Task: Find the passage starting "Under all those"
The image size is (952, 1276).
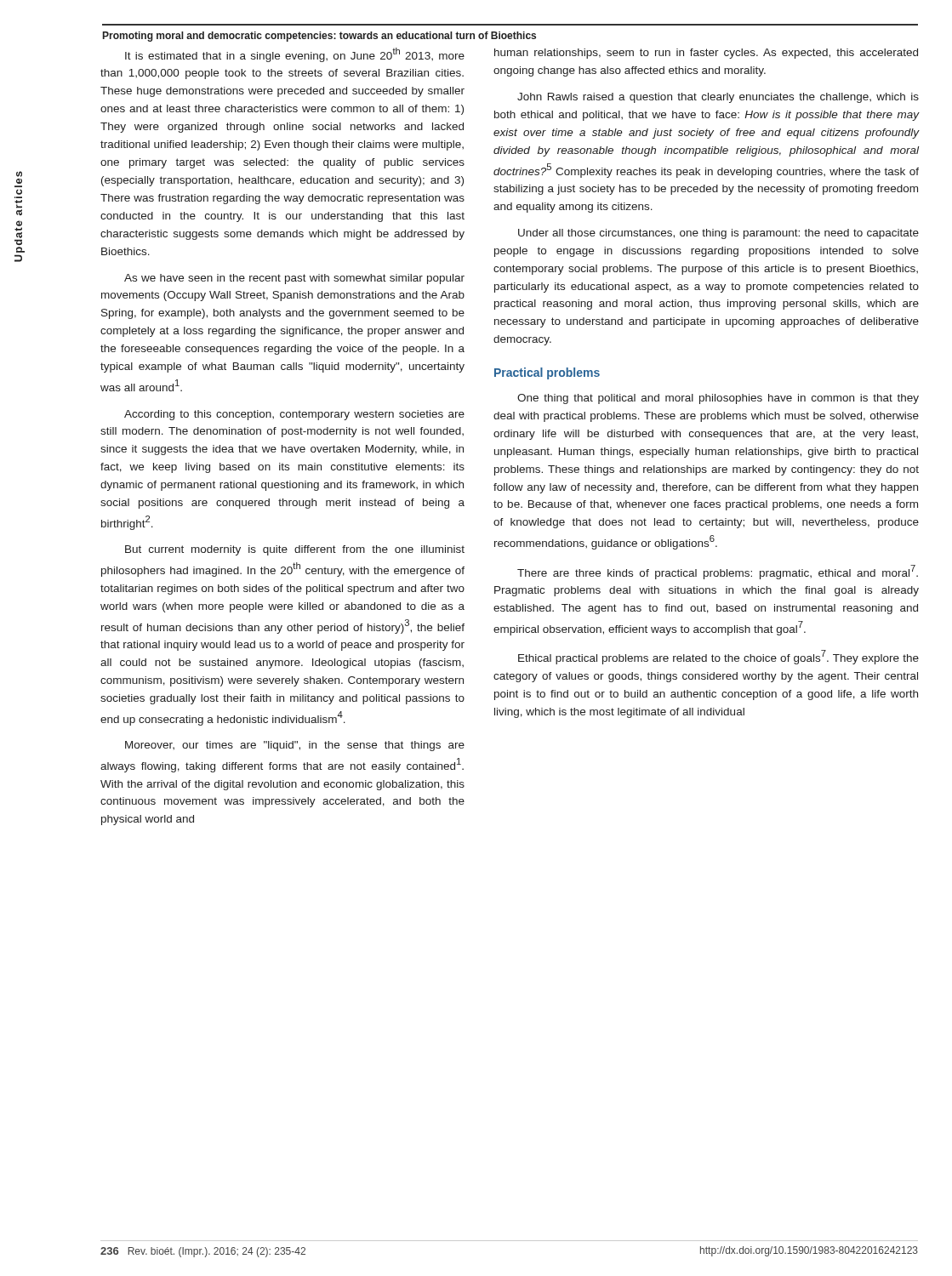Action: (x=706, y=287)
